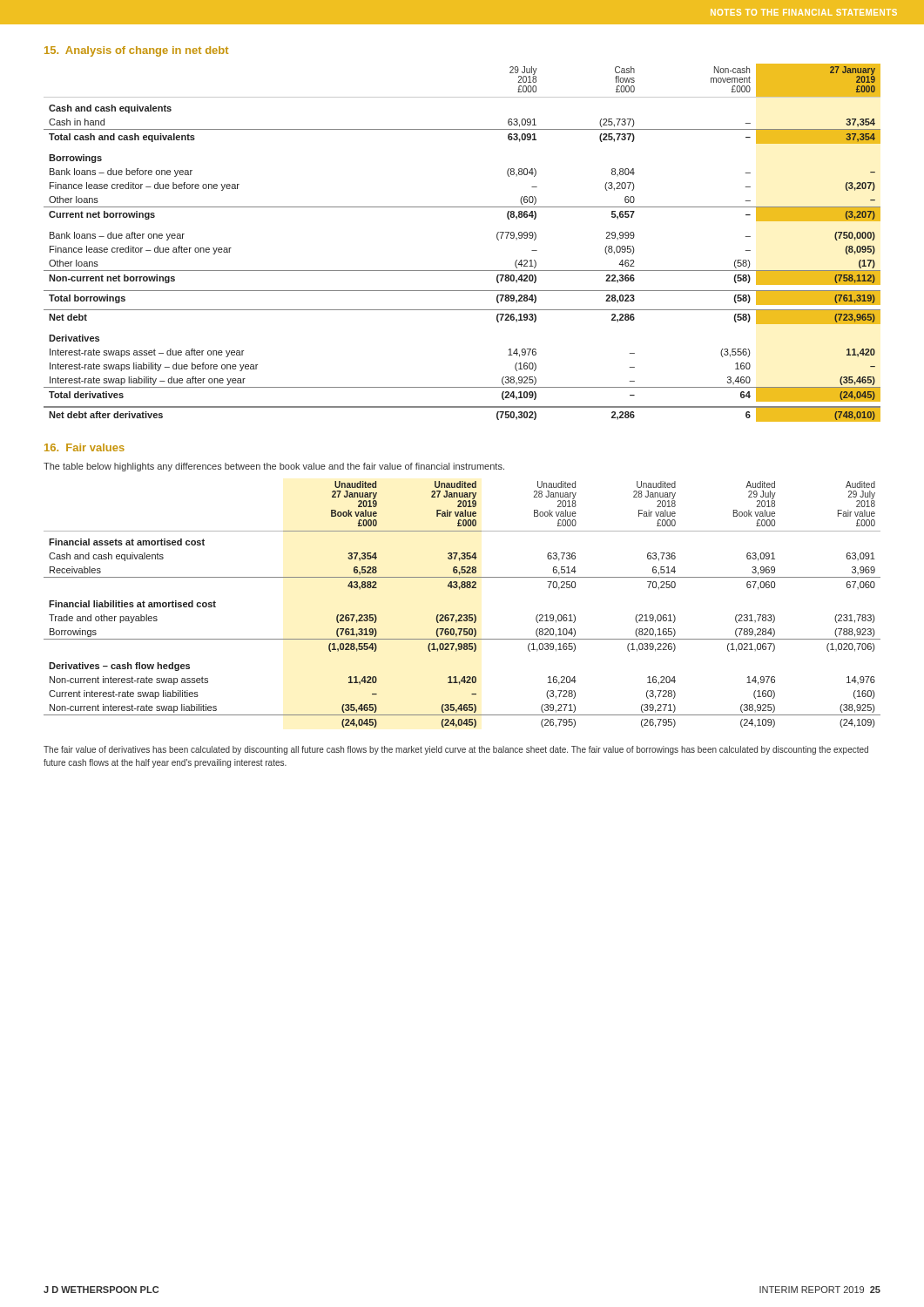Find the table that mentions "Non-current interest-rate swap assets"
The width and height of the screenshot is (924, 1307).
coord(462,604)
